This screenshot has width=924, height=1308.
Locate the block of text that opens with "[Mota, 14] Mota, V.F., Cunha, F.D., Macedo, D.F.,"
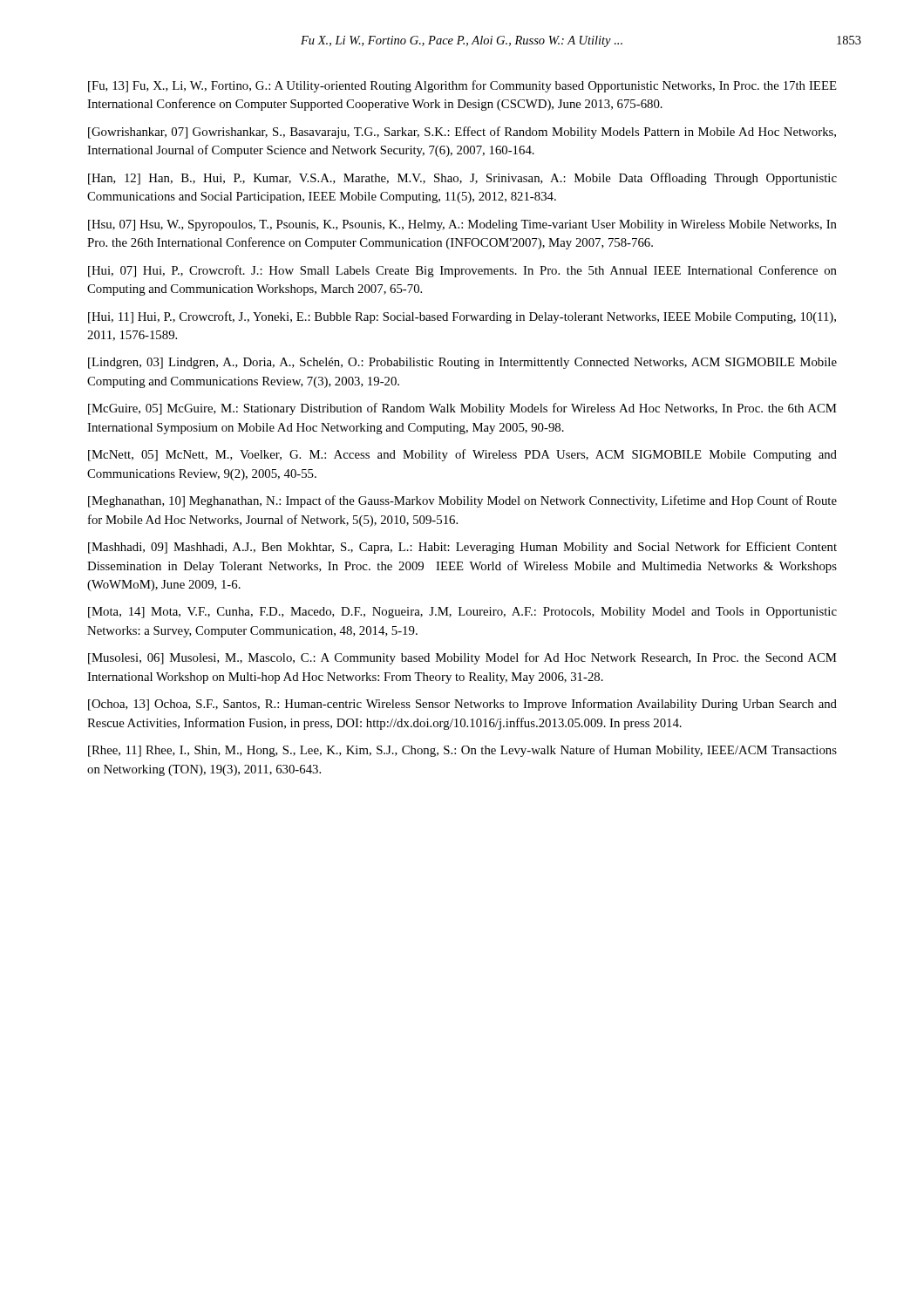(x=462, y=621)
